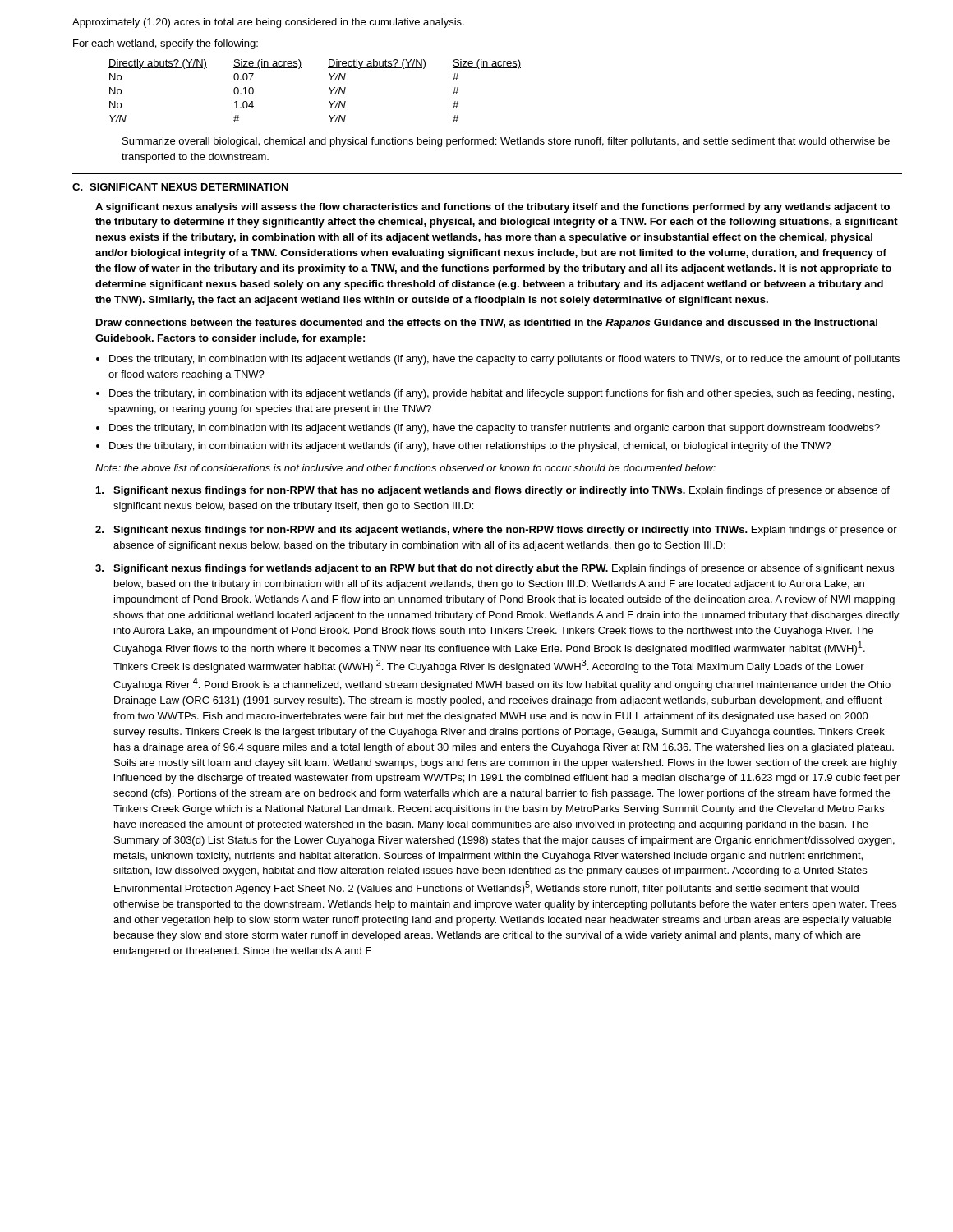Screen dimensions: 1232x953
Task: Find the text with the text "For each wetland, specify the following:"
Action: [166, 43]
